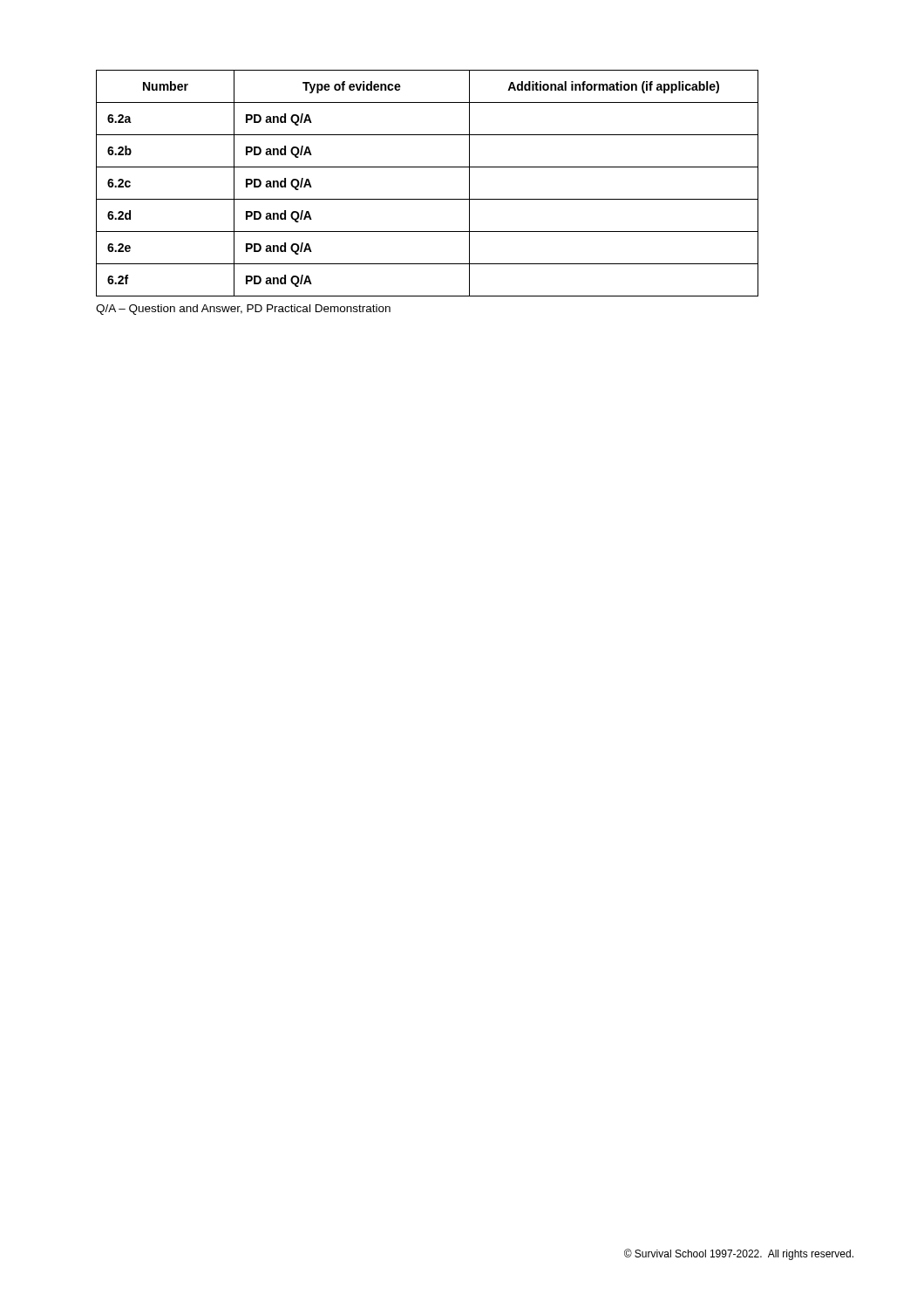Select the table that reads "Additional information (if applicable)"
This screenshot has height=1308, width=924.
coord(427,183)
